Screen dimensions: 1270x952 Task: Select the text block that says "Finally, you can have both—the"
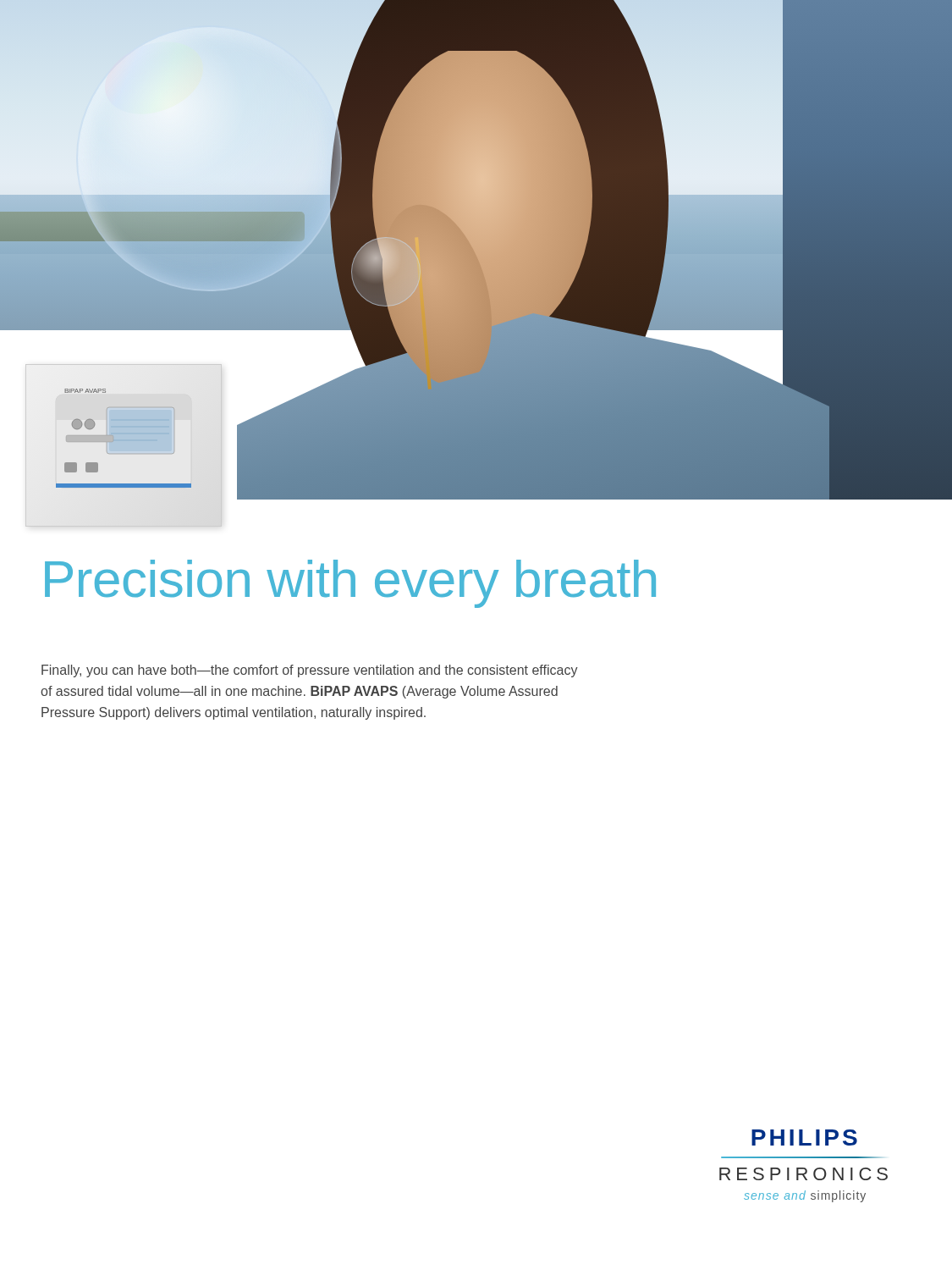pyautogui.click(x=311, y=692)
